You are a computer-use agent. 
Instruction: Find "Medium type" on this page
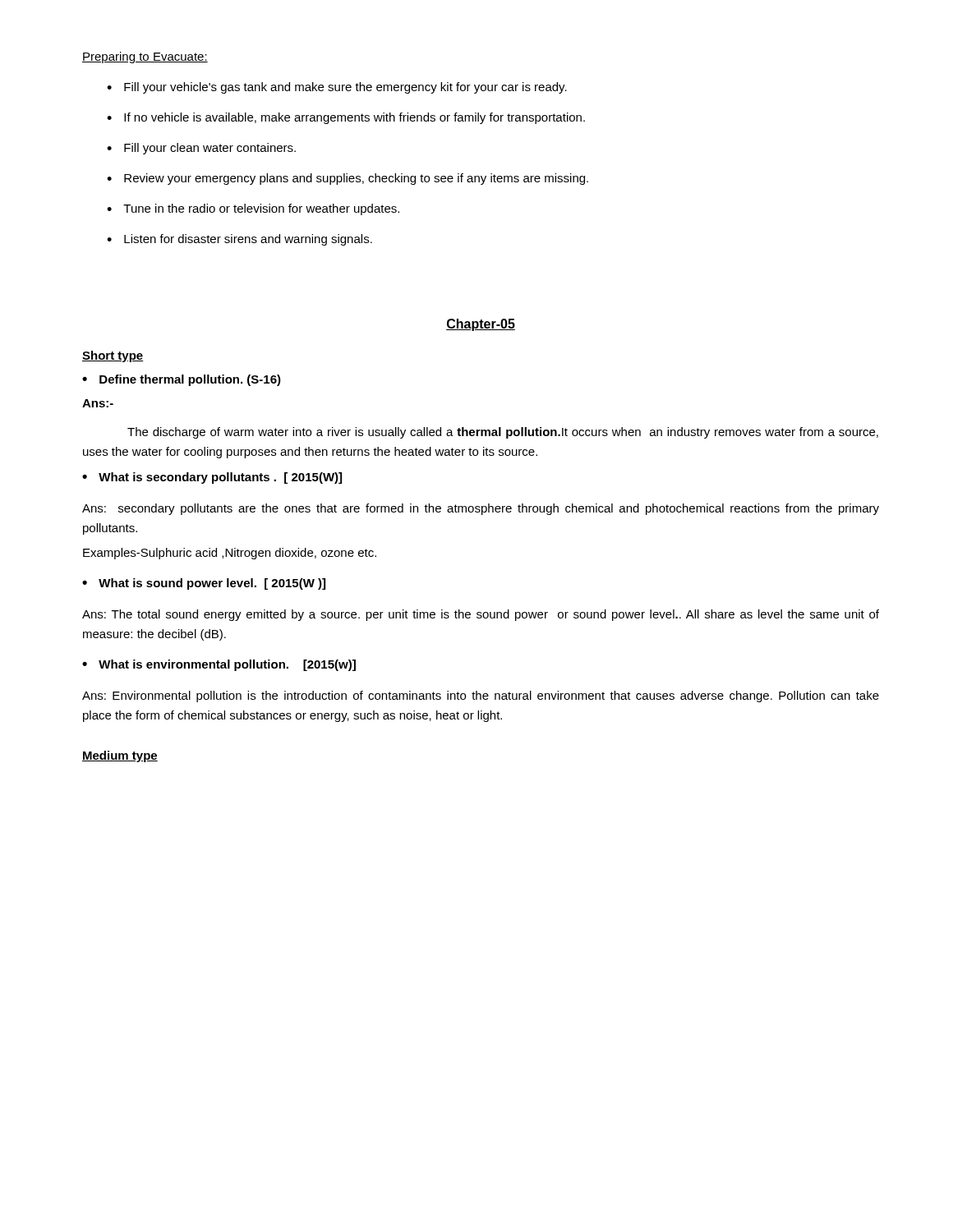tap(120, 755)
